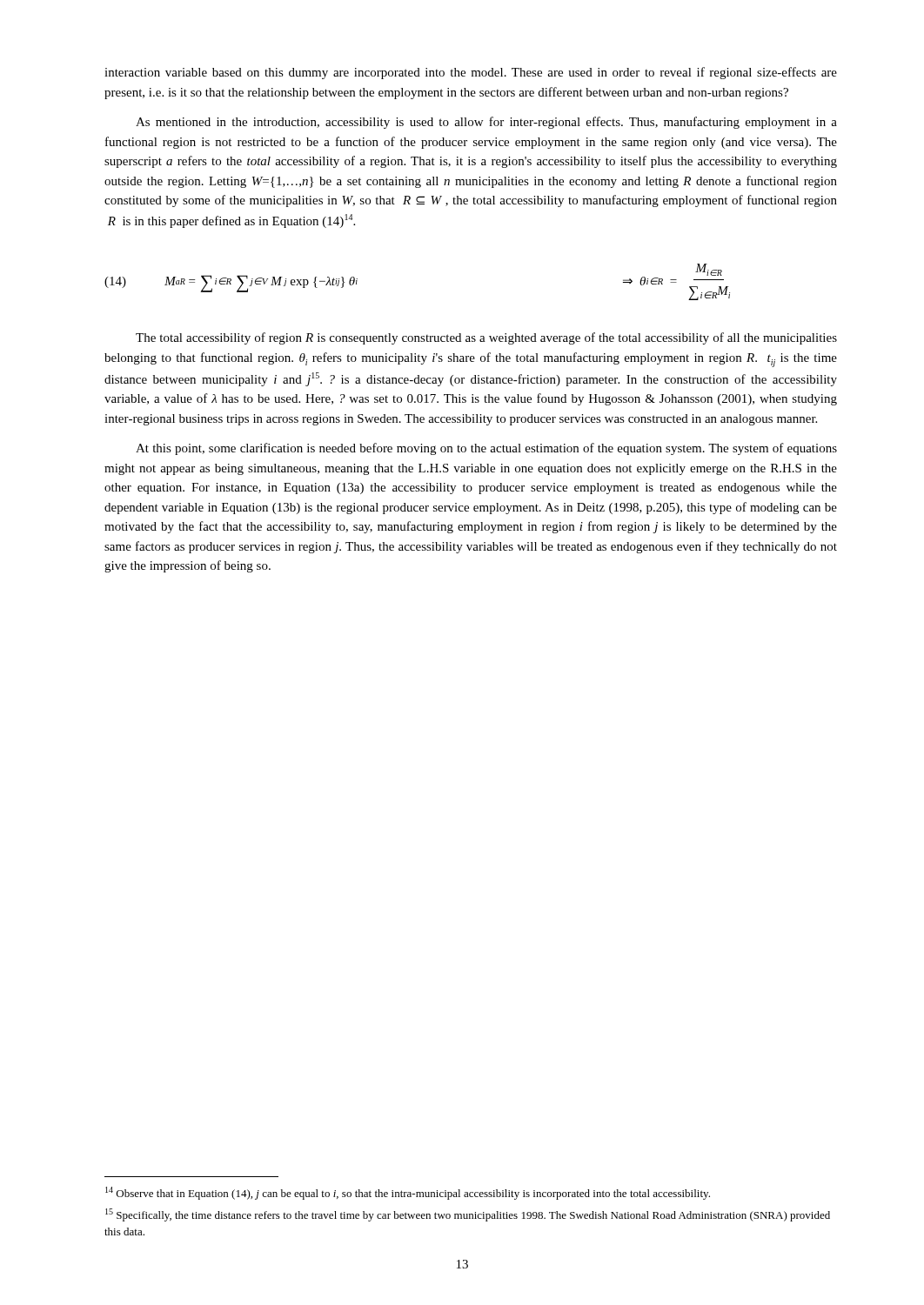Locate the text block with the text "At this point,"
This screenshot has height=1305, width=924.
471,507
